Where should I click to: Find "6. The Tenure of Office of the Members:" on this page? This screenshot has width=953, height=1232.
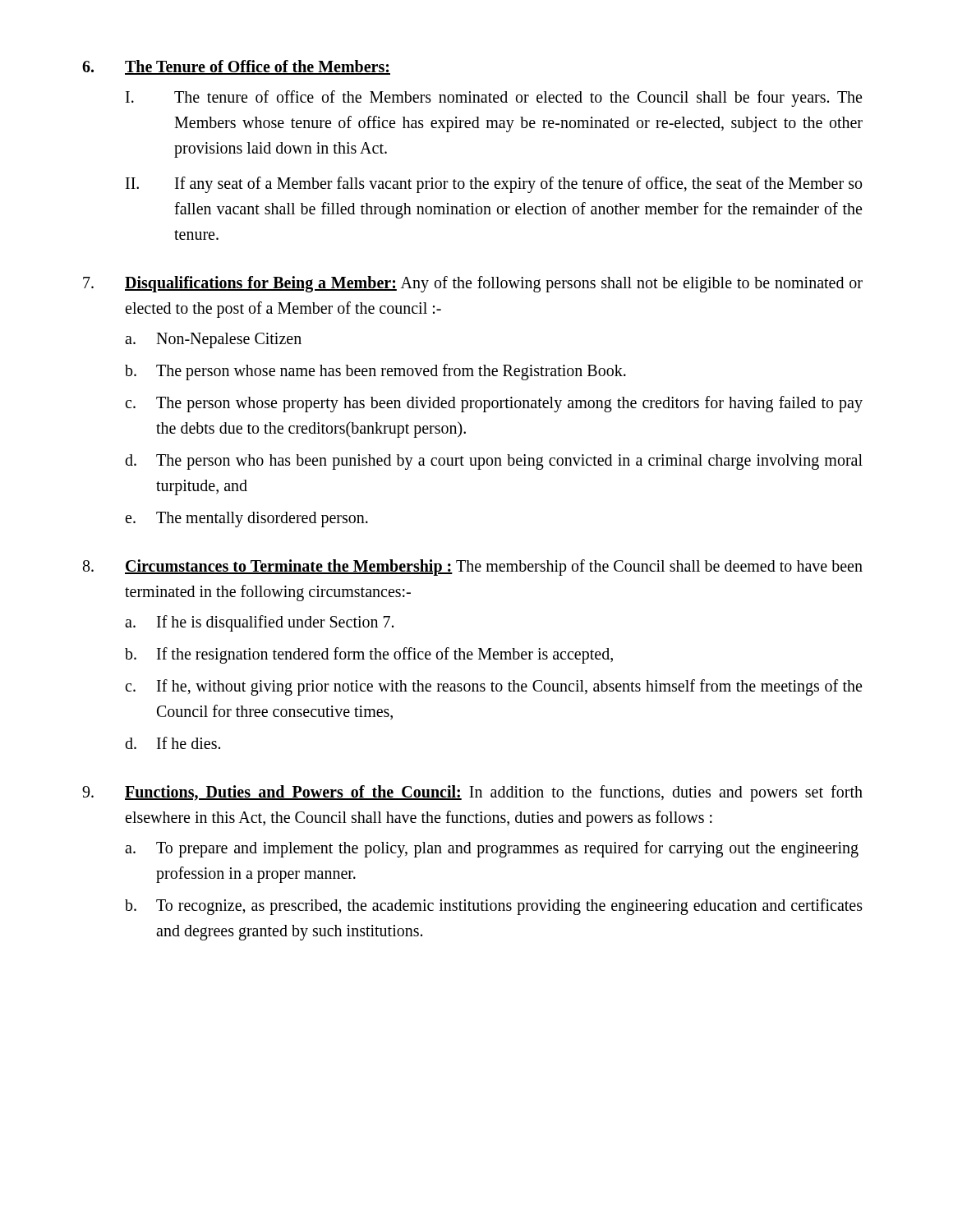236,67
